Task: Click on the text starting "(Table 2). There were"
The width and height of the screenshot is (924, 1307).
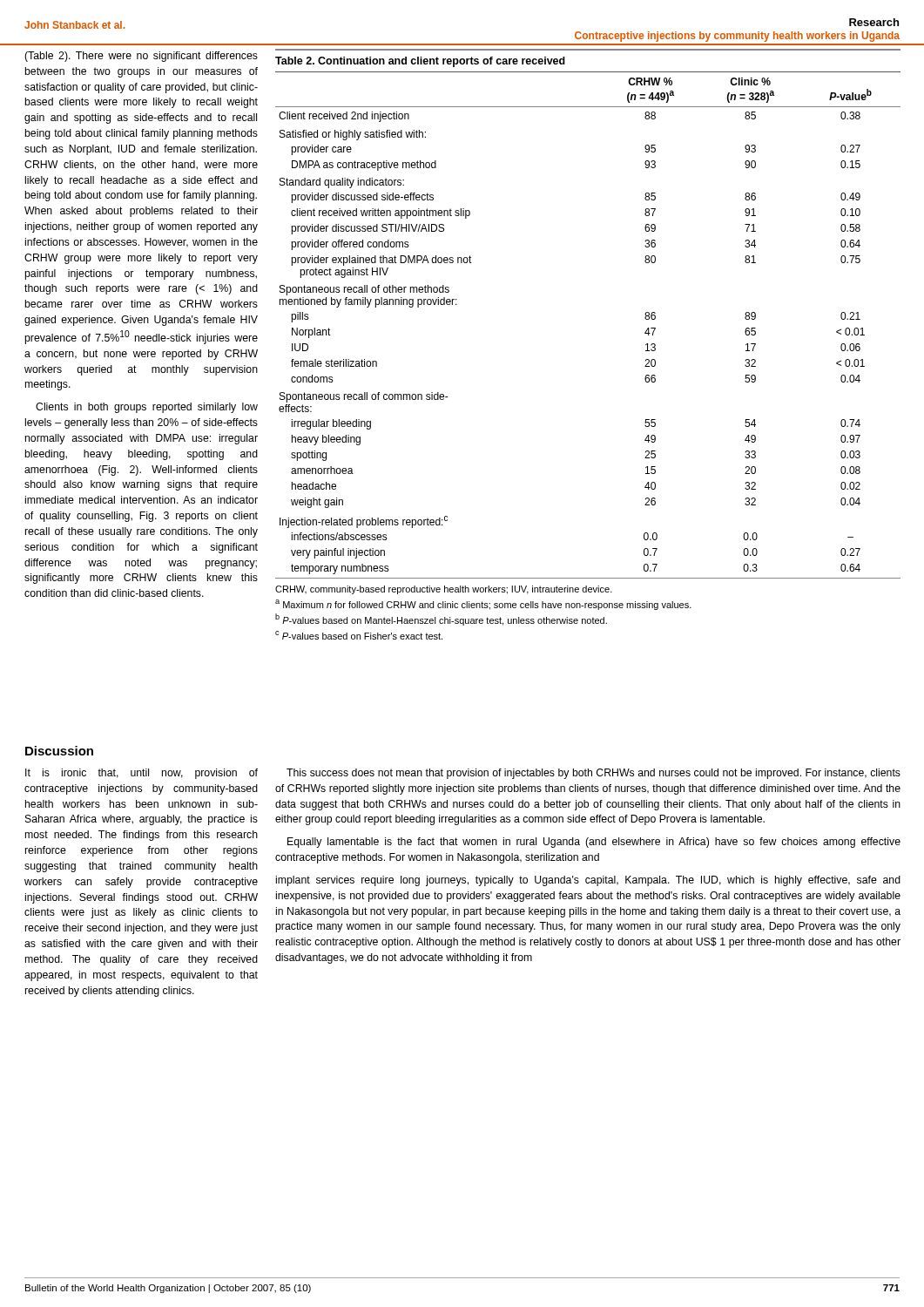Action: click(x=141, y=325)
